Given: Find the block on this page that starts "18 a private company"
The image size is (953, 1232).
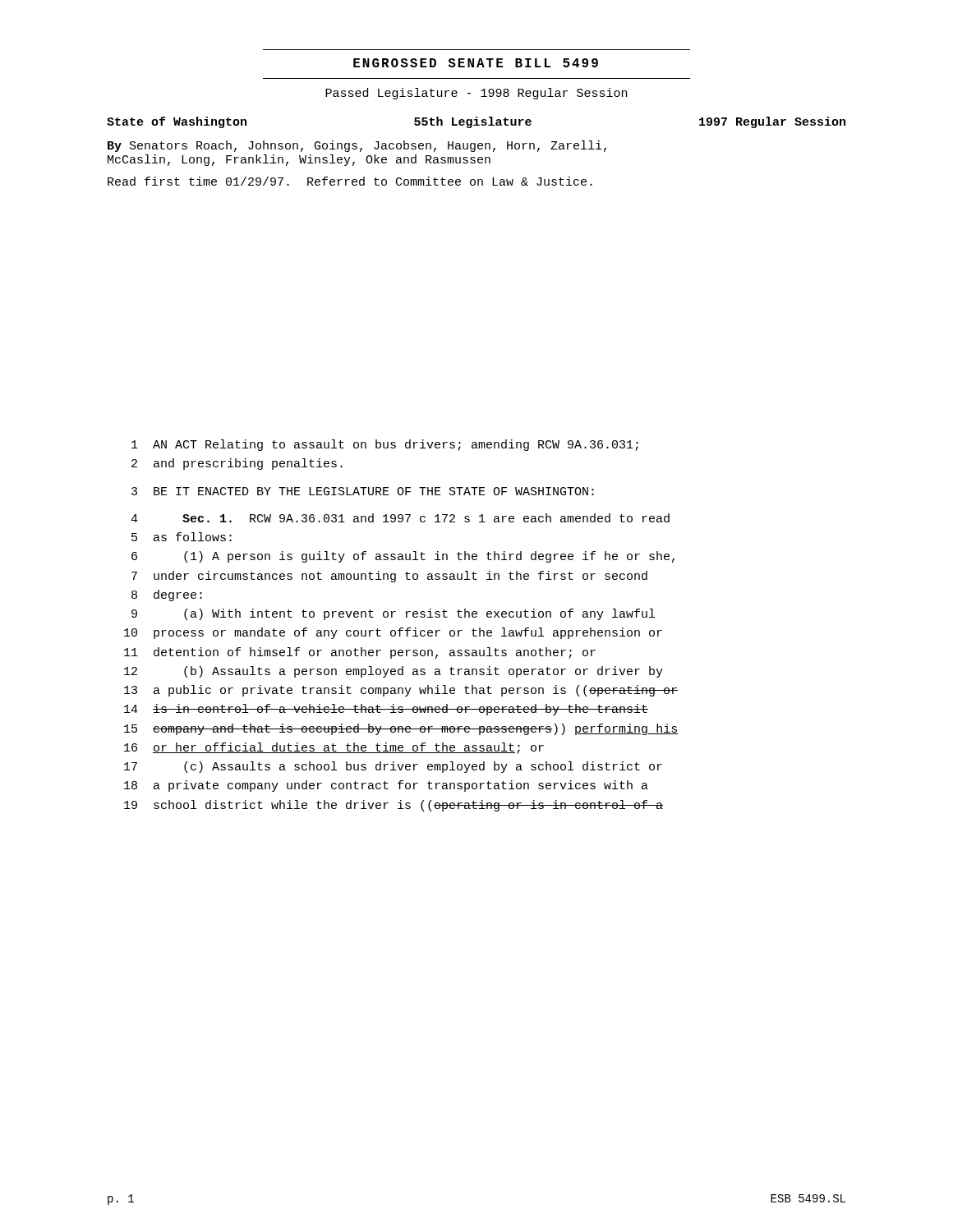Looking at the screenshot, I should click(476, 787).
